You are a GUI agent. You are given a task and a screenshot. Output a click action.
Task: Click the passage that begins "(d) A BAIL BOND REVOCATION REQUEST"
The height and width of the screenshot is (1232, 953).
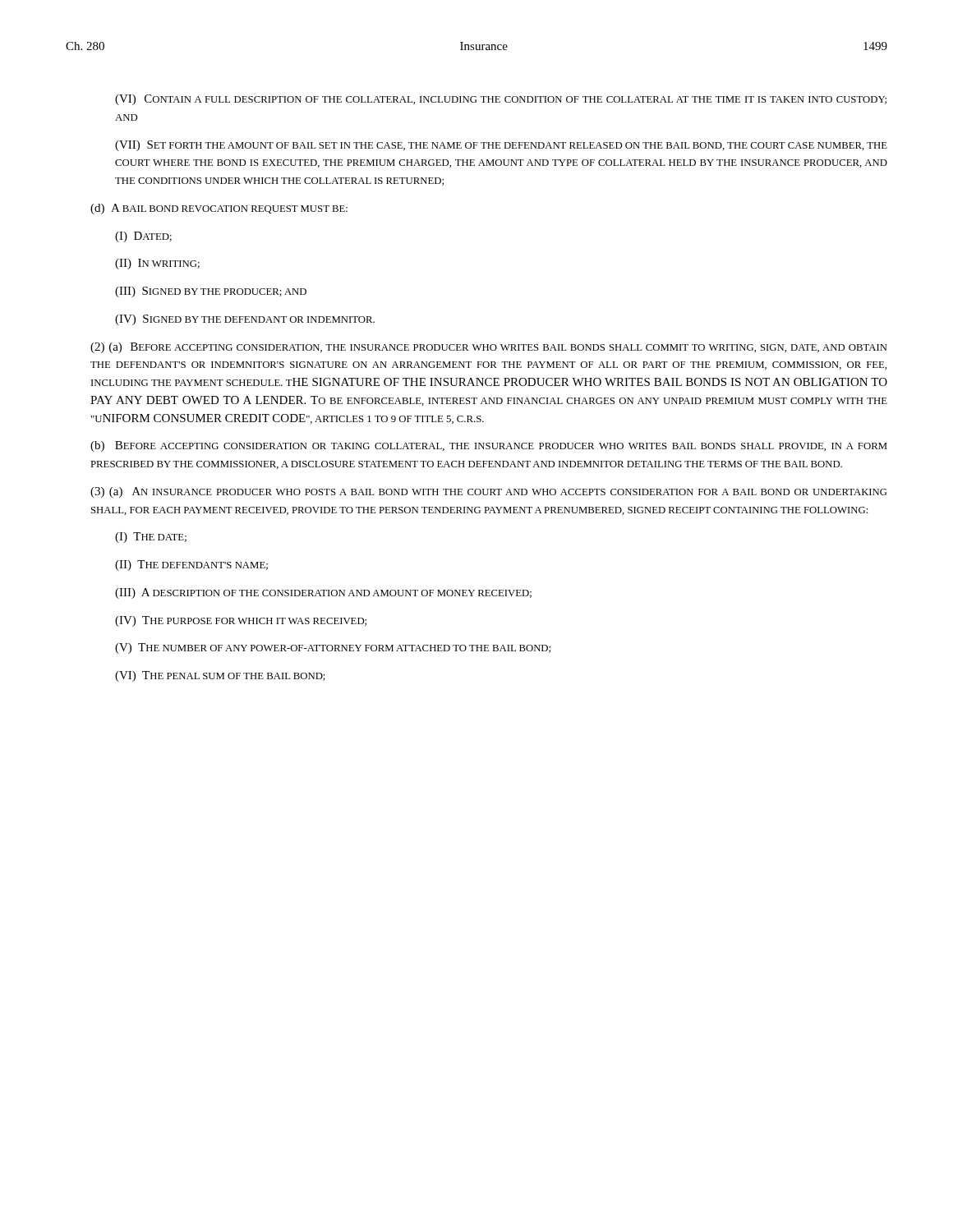(x=219, y=208)
